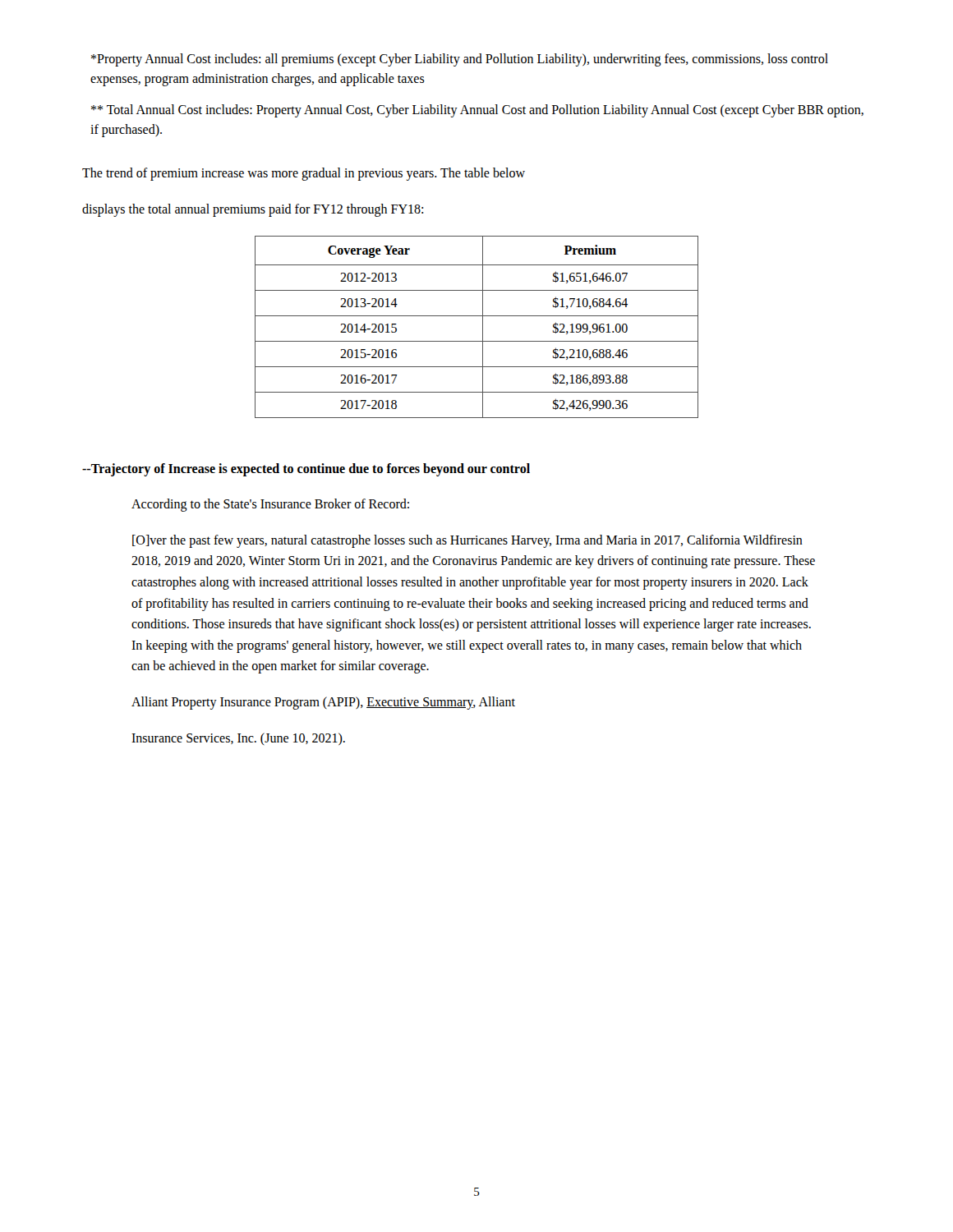
Task: Find "According to the State's Insurance Broker of Record:" on this page
Action: [x=271, y=504]
